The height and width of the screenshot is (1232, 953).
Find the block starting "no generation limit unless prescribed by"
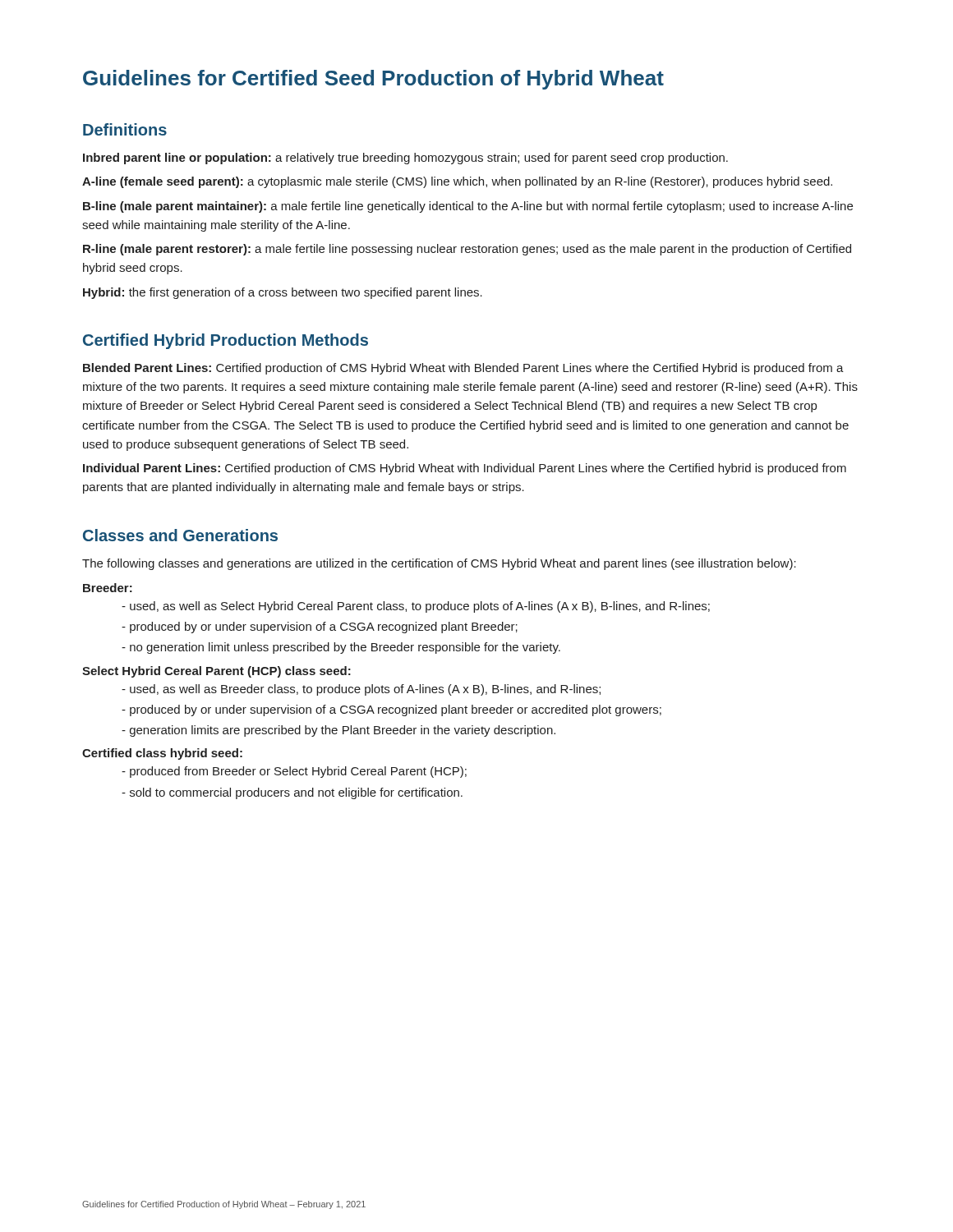[341, 647]
